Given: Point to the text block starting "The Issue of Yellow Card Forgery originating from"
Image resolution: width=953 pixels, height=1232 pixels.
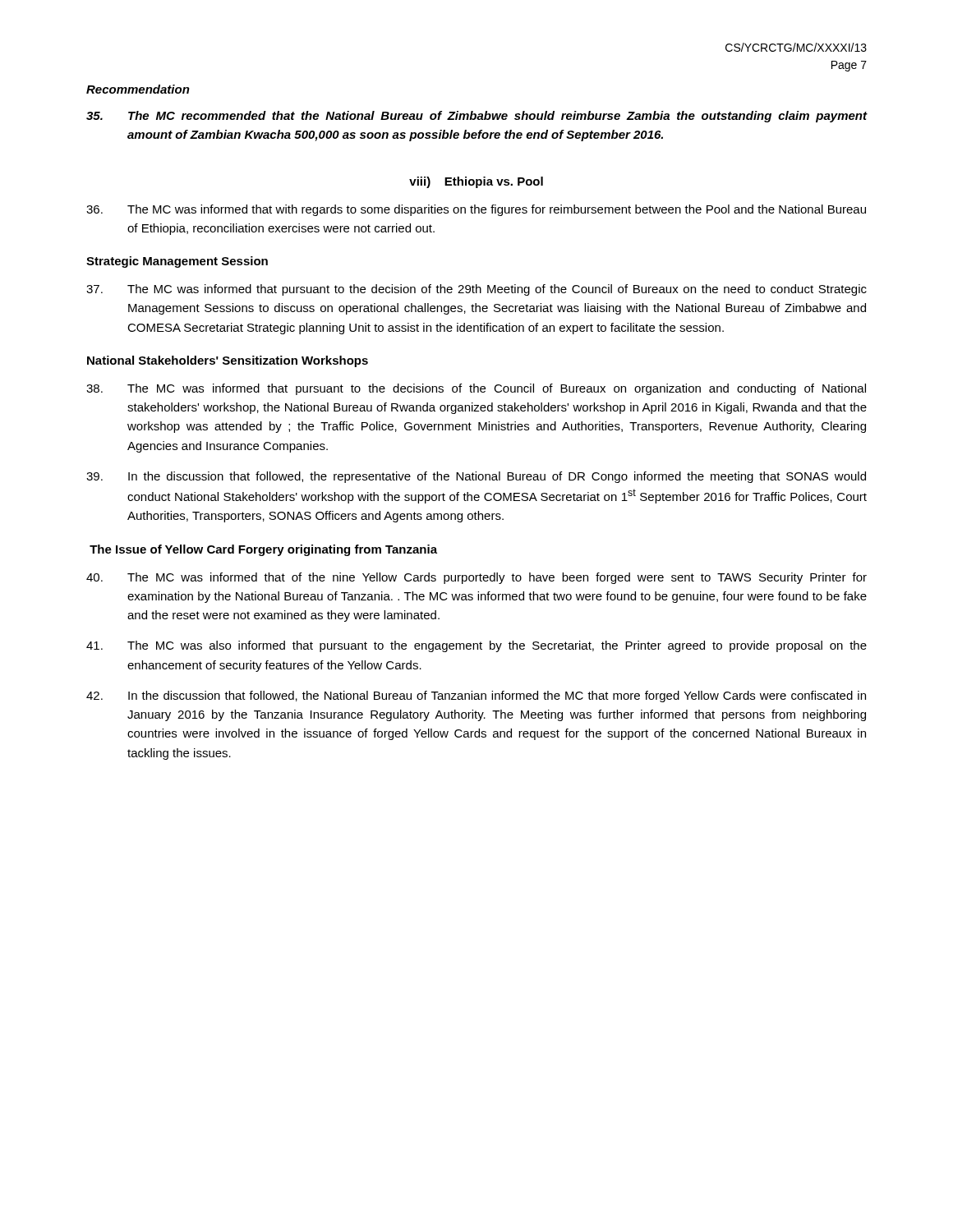Looking at the screenshot, I should pyautogui.click(x=262, y=549).
